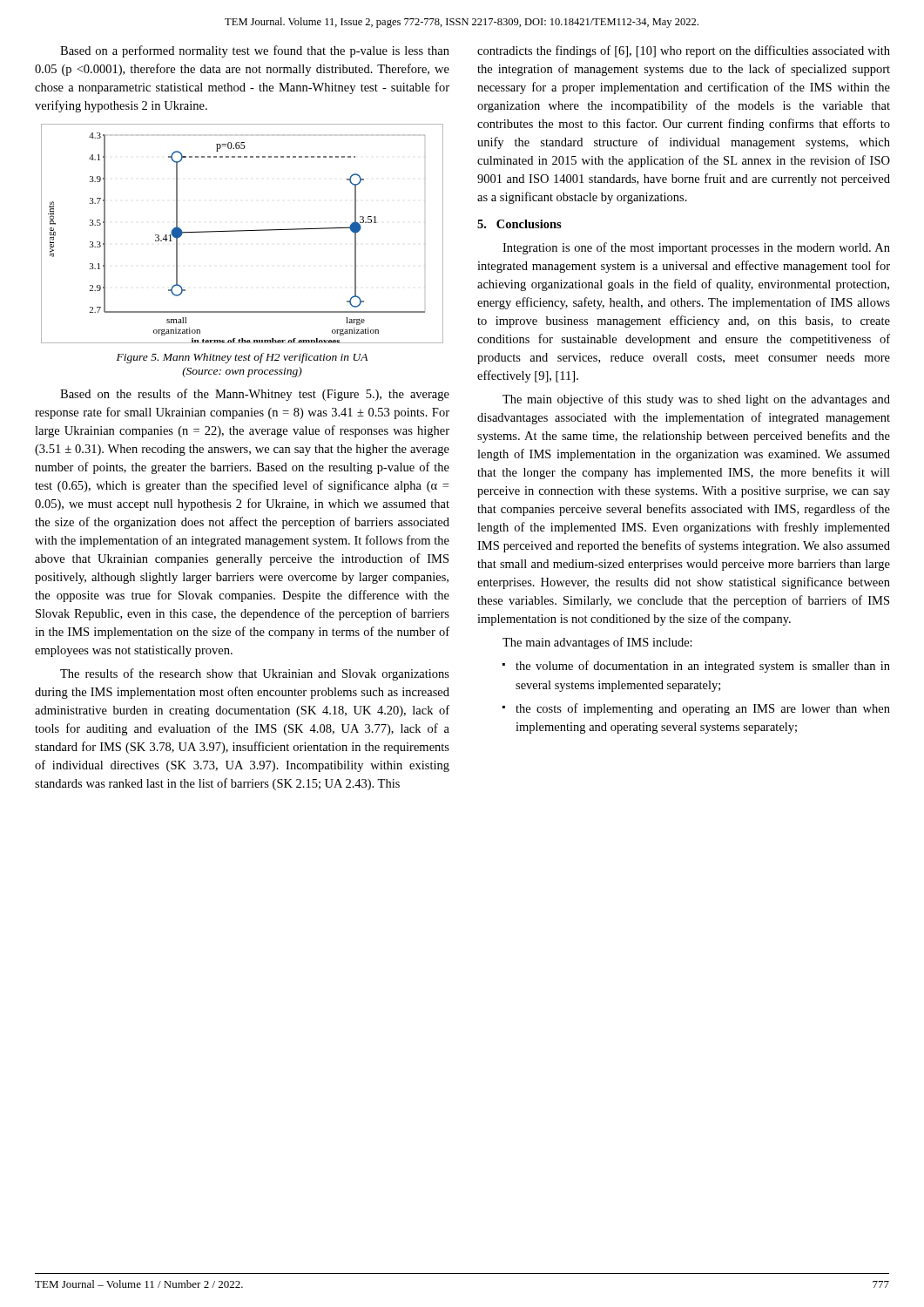Click on the block starting "5. Conclusions"
This screenshot has height=1307, width=924.
pyautogui.click(x=519, y=224)
